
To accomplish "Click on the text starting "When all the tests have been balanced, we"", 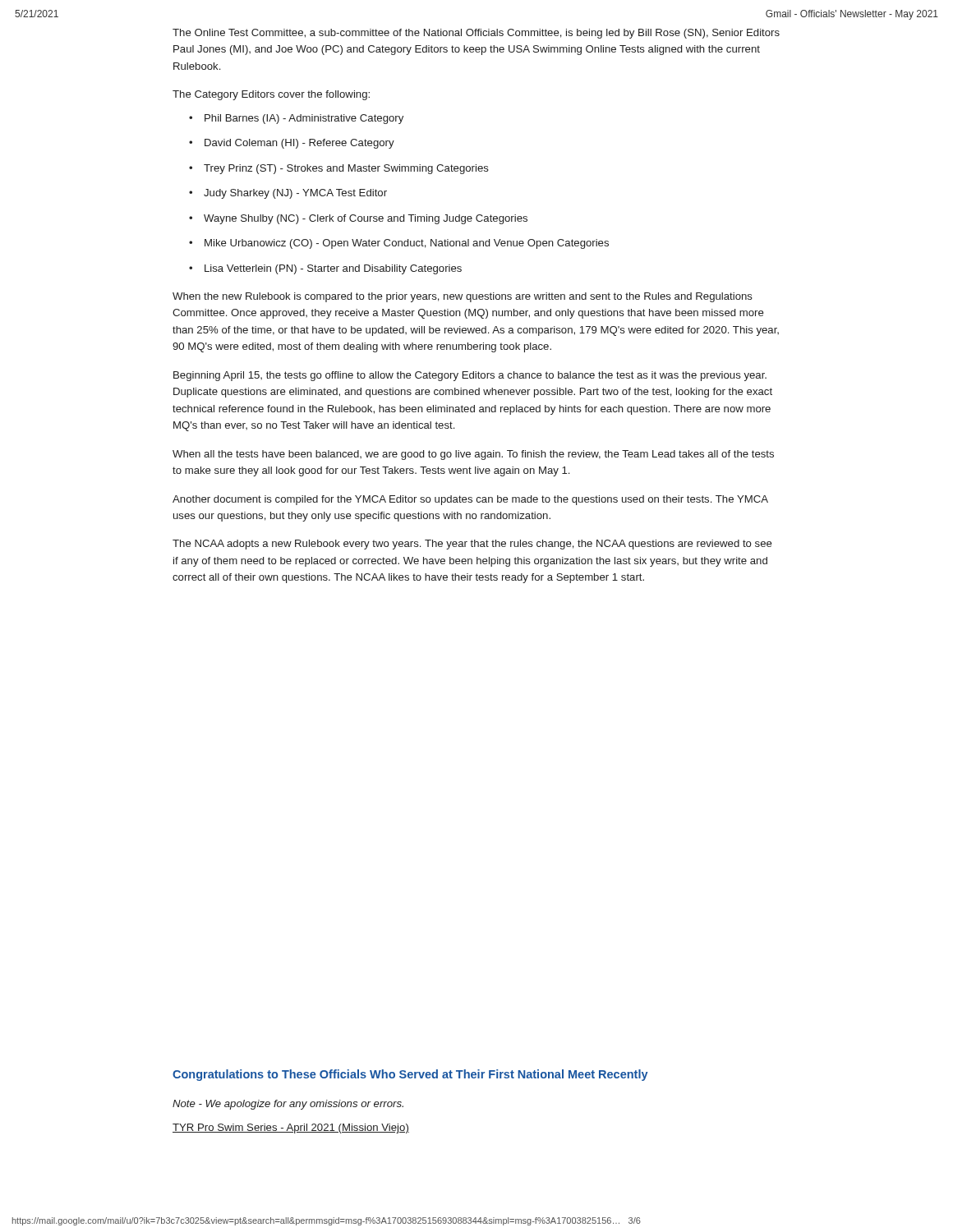I will point(473,462).
